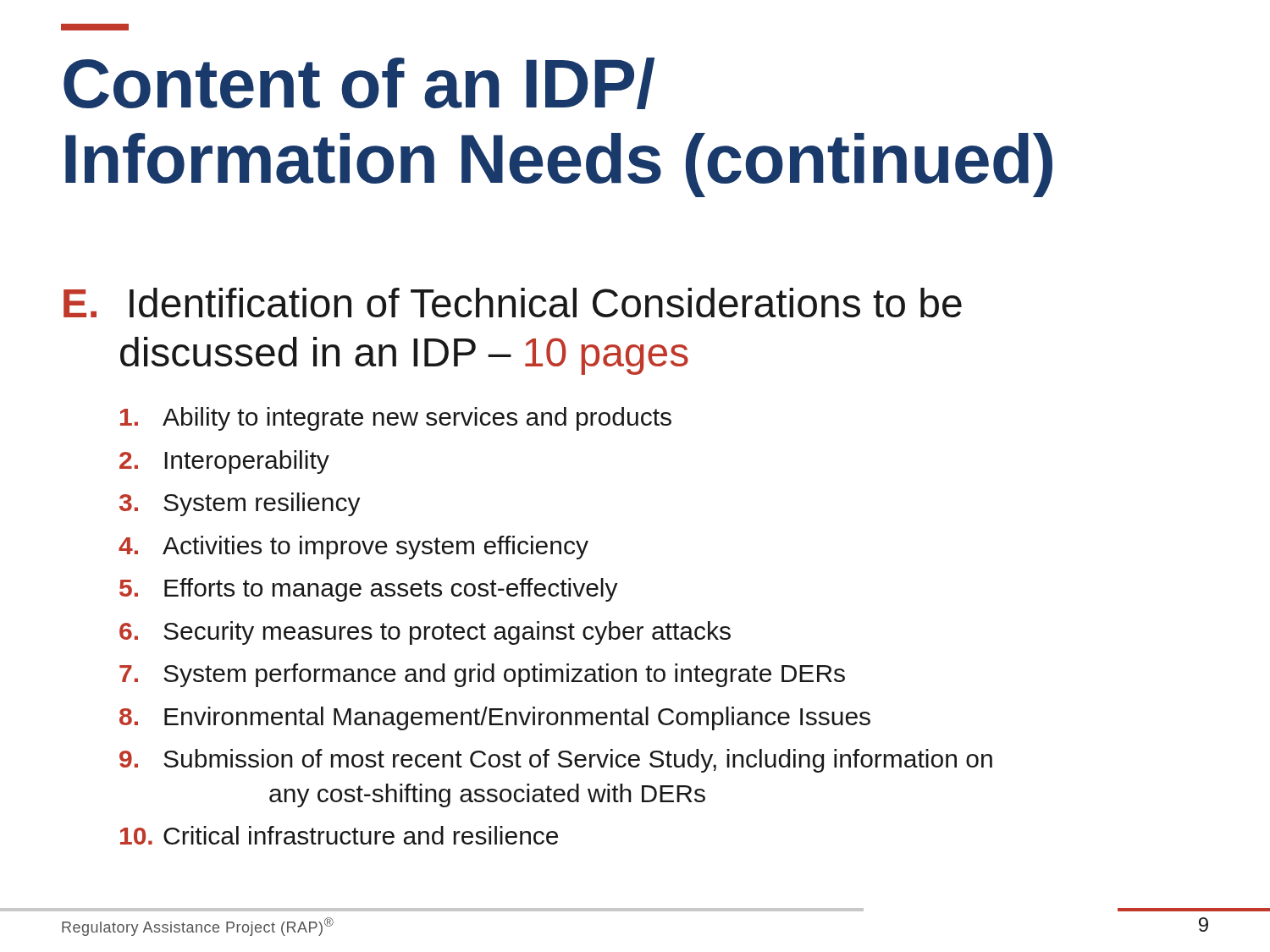Navigate to the block starting "3. System resiliency"
This screenshot has height=952, width=1270.
[240, 504]
